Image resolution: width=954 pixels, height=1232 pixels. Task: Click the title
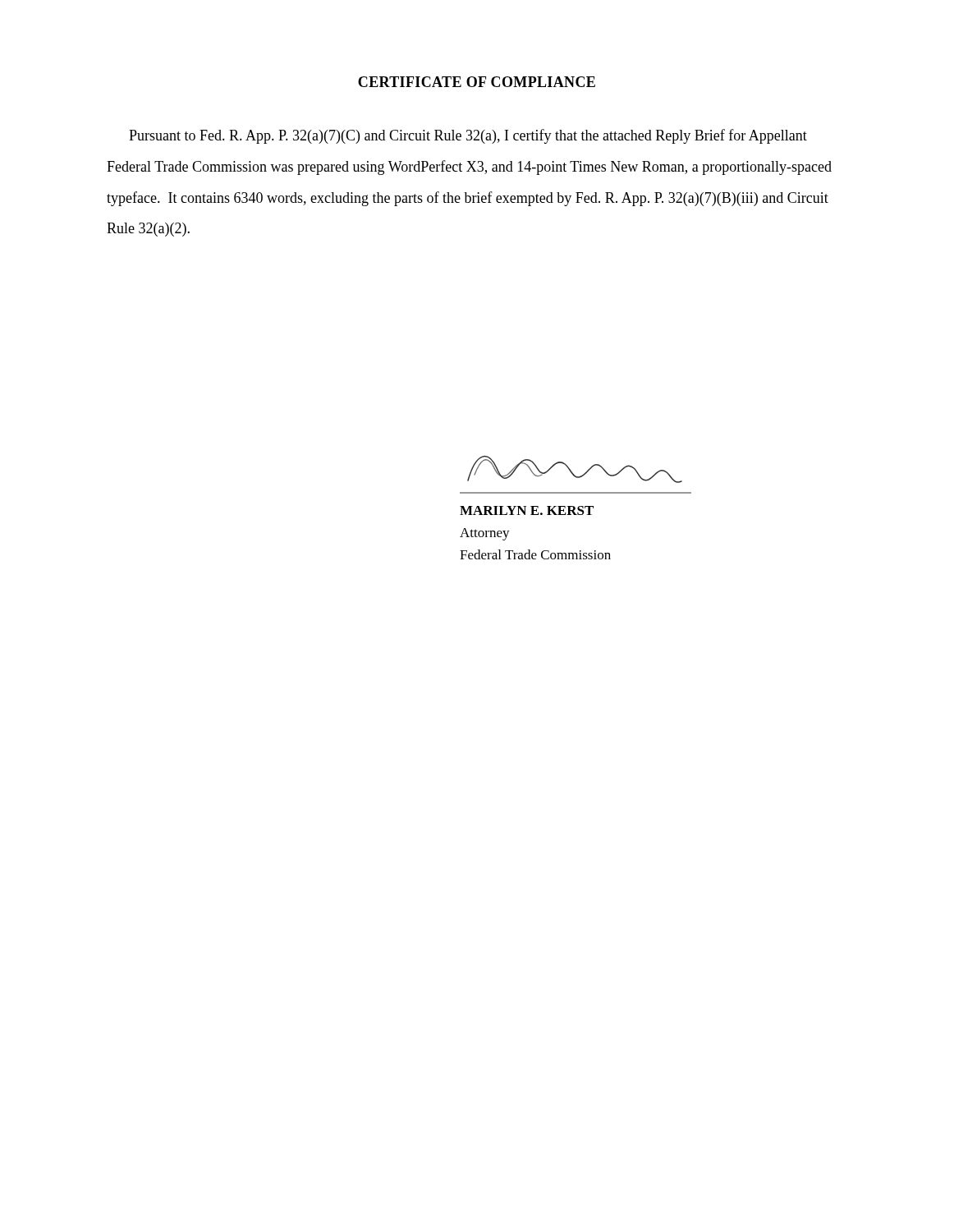click(477, 82)
